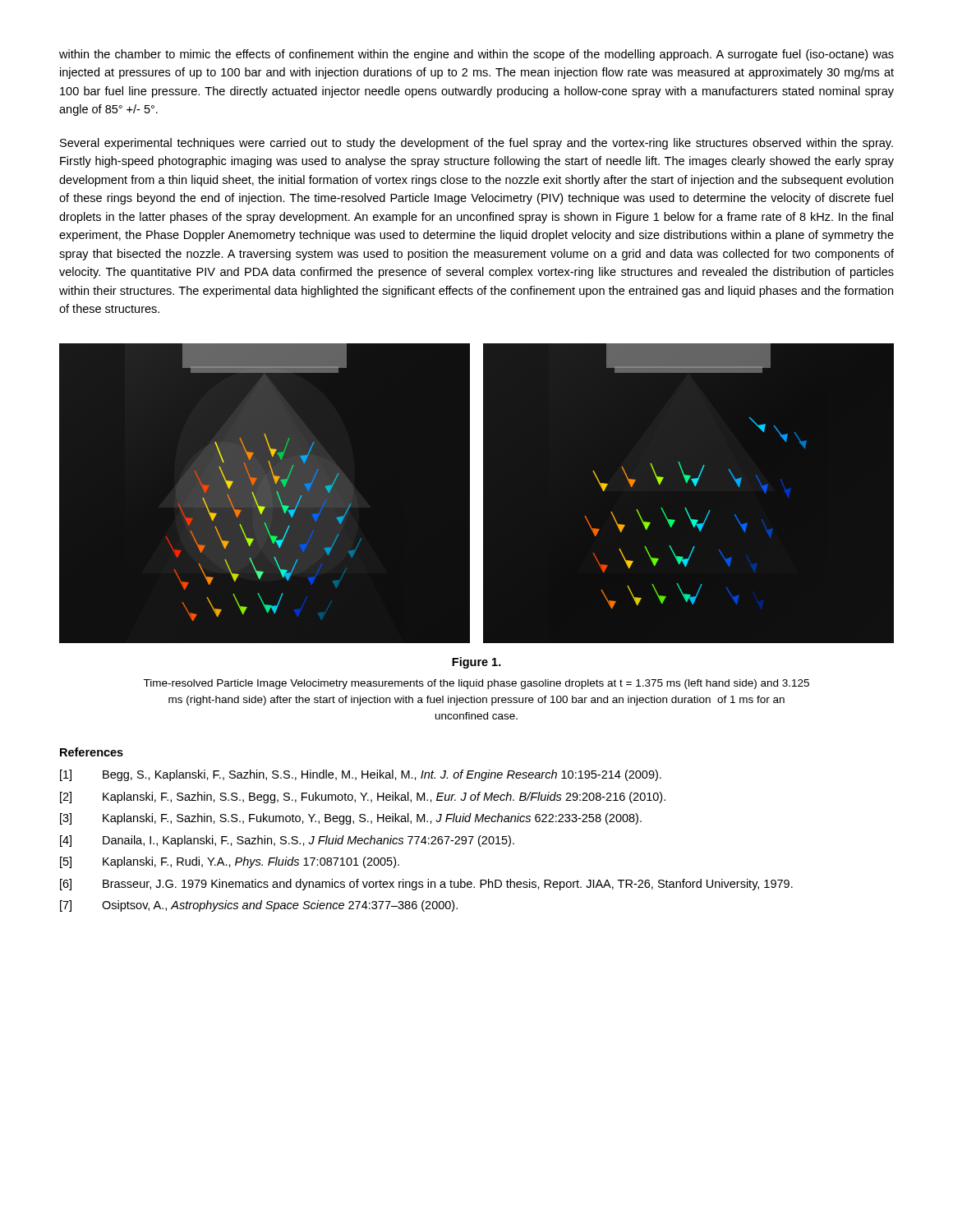This screenshot has width=953, height=1232.
Task: Navigate to the passage starting "within the chamber to mimic the effects"
Action: point(476,82)
